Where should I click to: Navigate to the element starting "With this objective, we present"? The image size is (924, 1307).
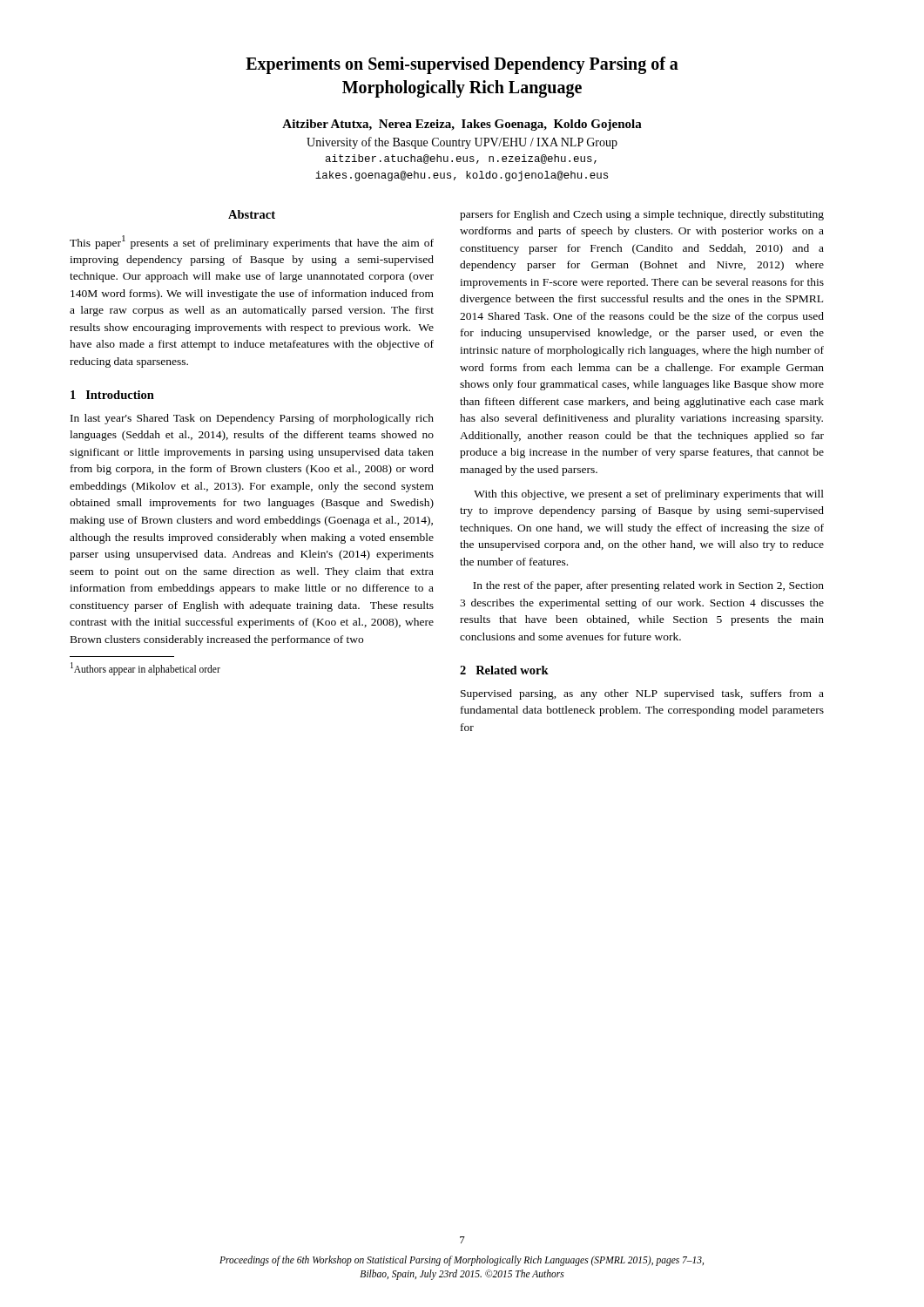[x=642, y=527]
